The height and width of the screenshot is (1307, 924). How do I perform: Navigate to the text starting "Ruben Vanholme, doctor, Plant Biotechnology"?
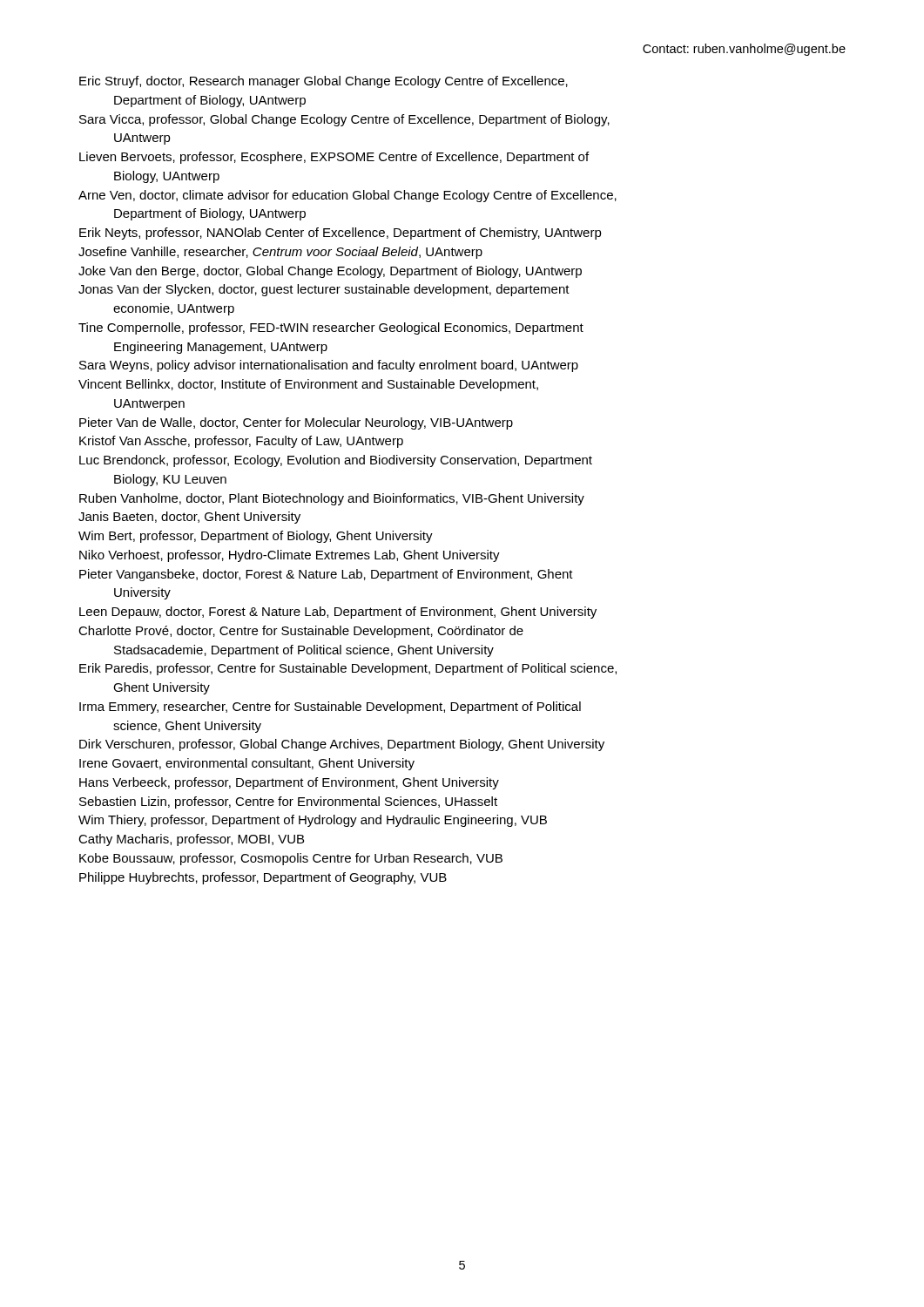coord(349,498)
